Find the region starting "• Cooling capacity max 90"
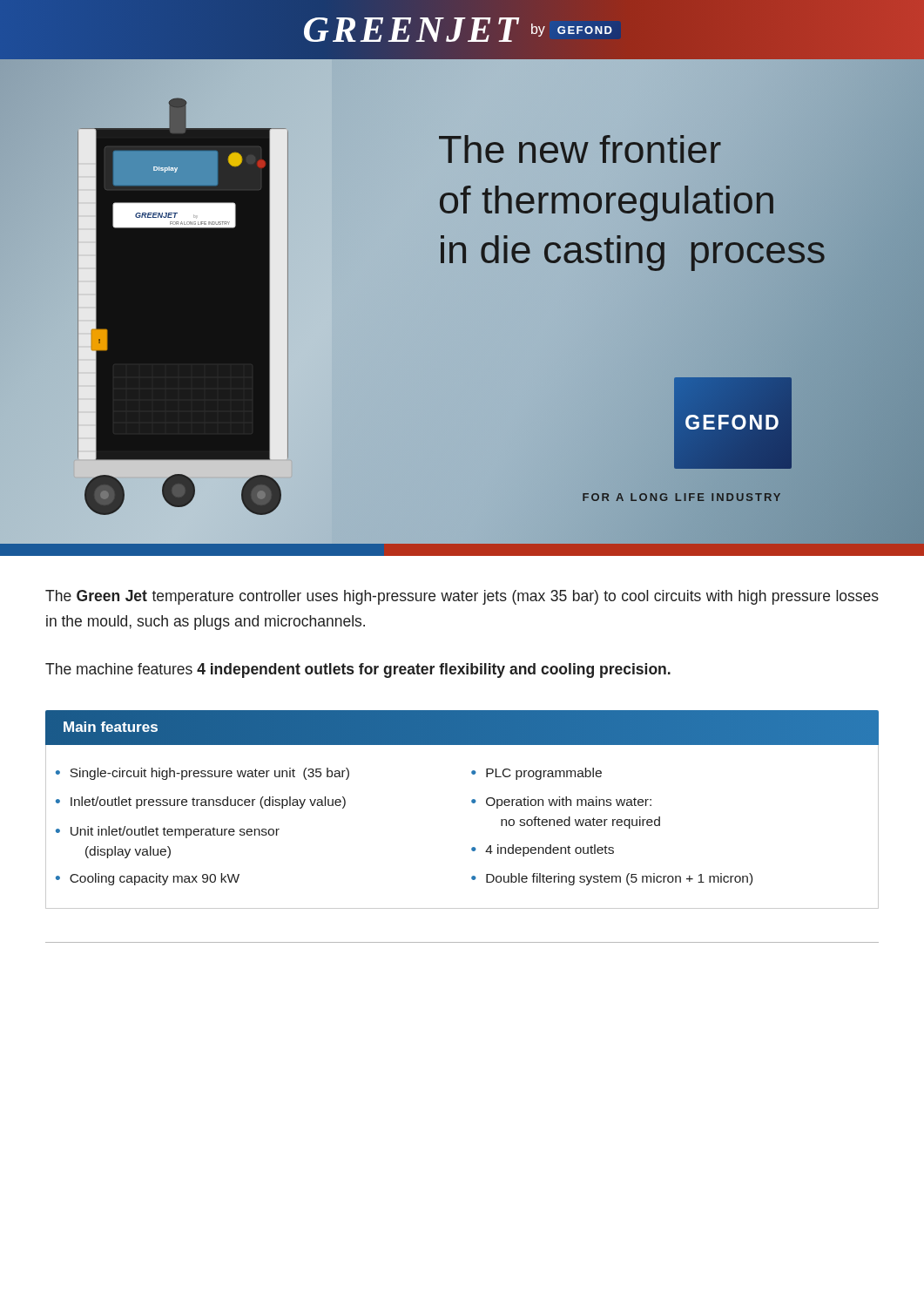The image size is (924, 1307). [x=147, y=879]
